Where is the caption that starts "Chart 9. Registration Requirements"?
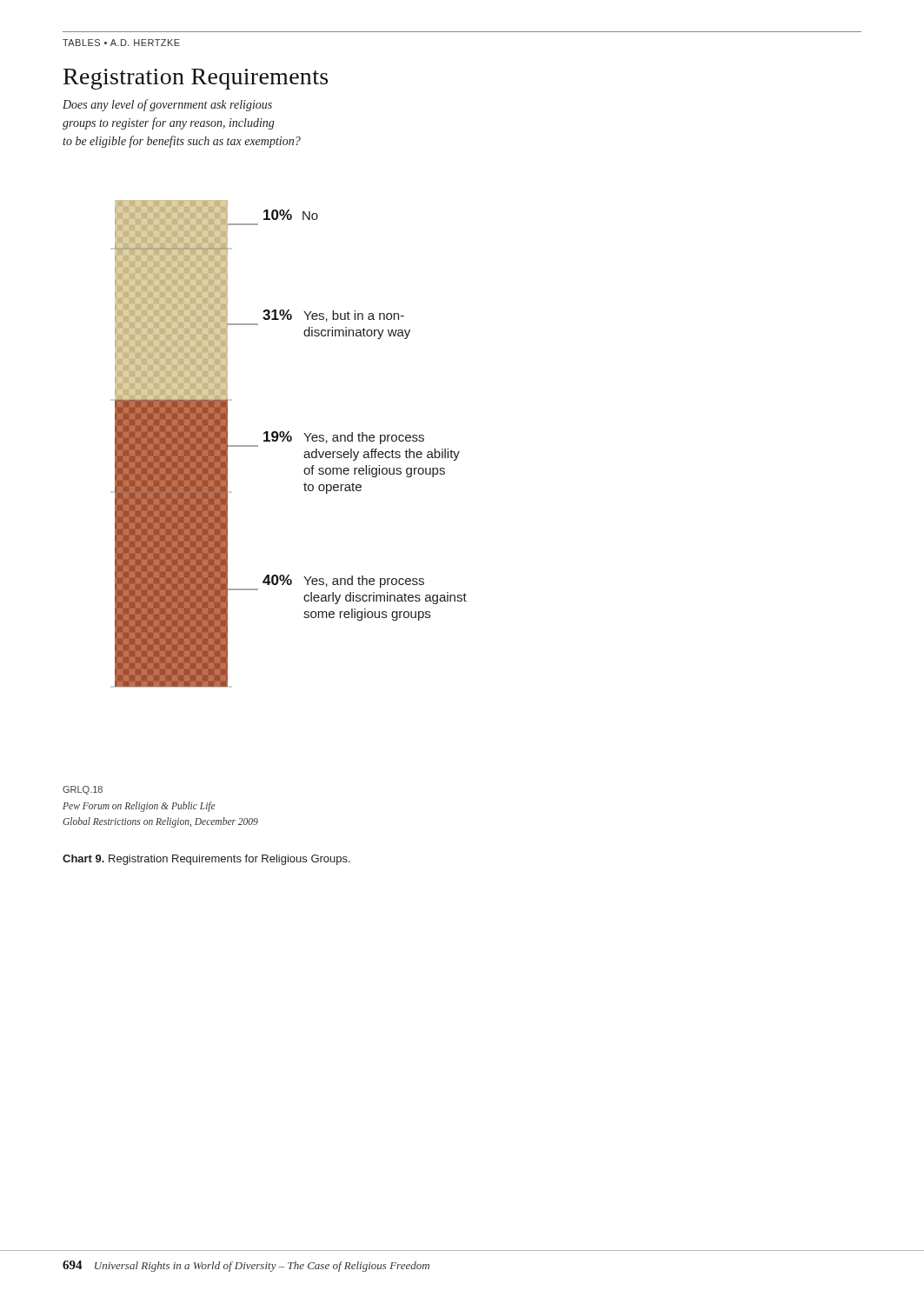Viewport: 924px width, 1304px height. click(x=207, y=858)
